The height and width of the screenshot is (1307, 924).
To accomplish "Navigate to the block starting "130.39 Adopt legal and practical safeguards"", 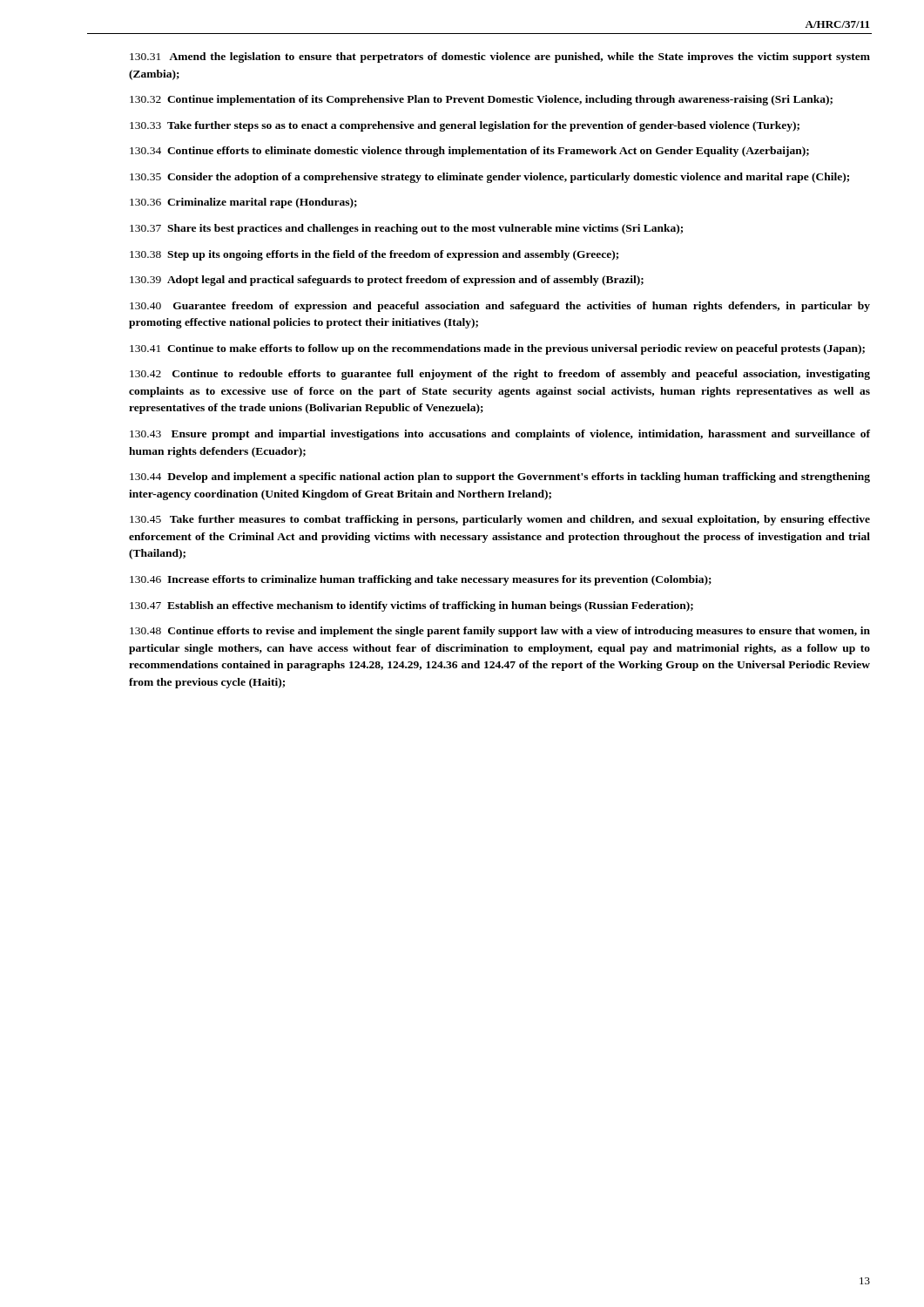I will 387,279.
